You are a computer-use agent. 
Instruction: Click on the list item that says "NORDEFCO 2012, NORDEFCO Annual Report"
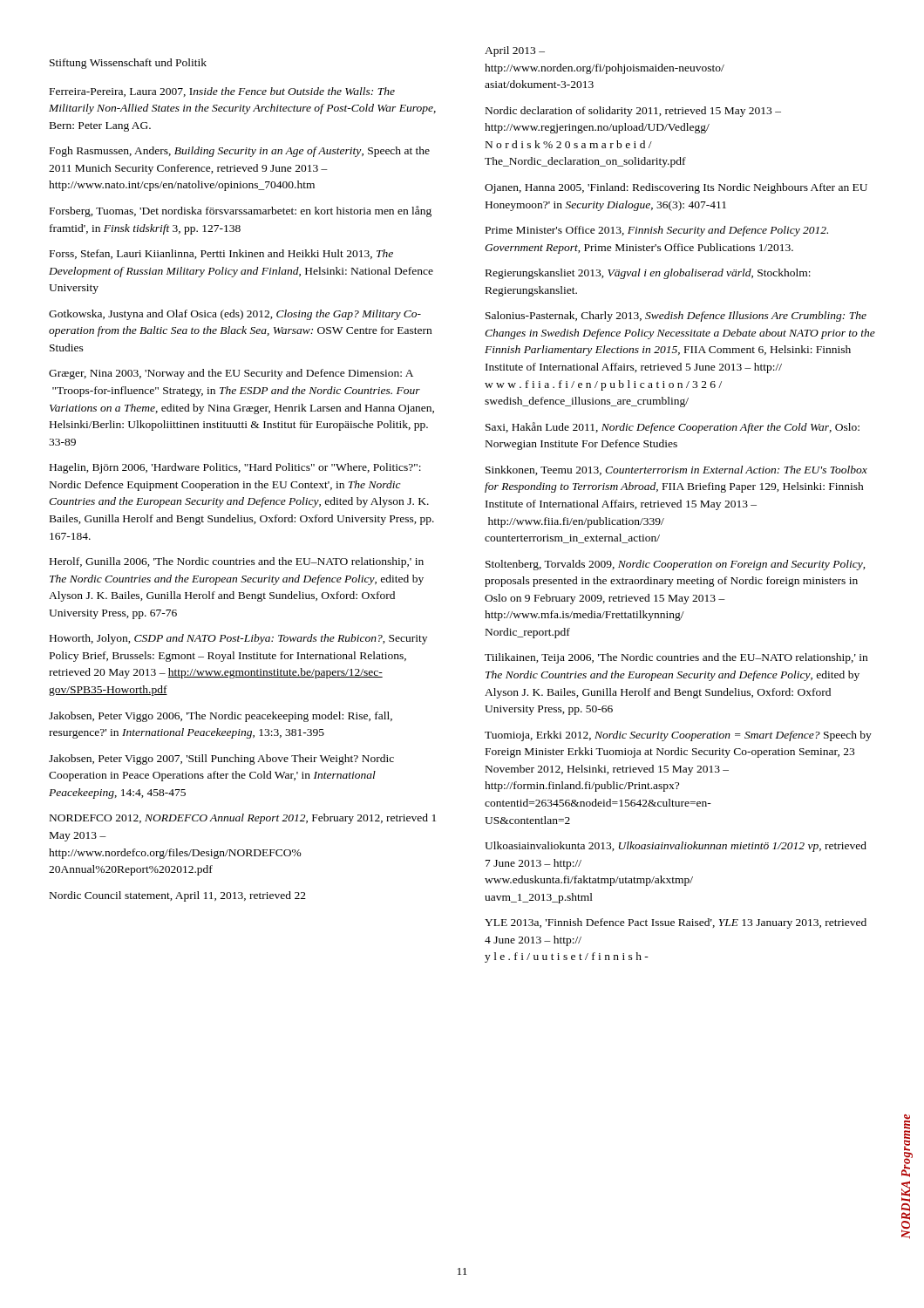244,844
